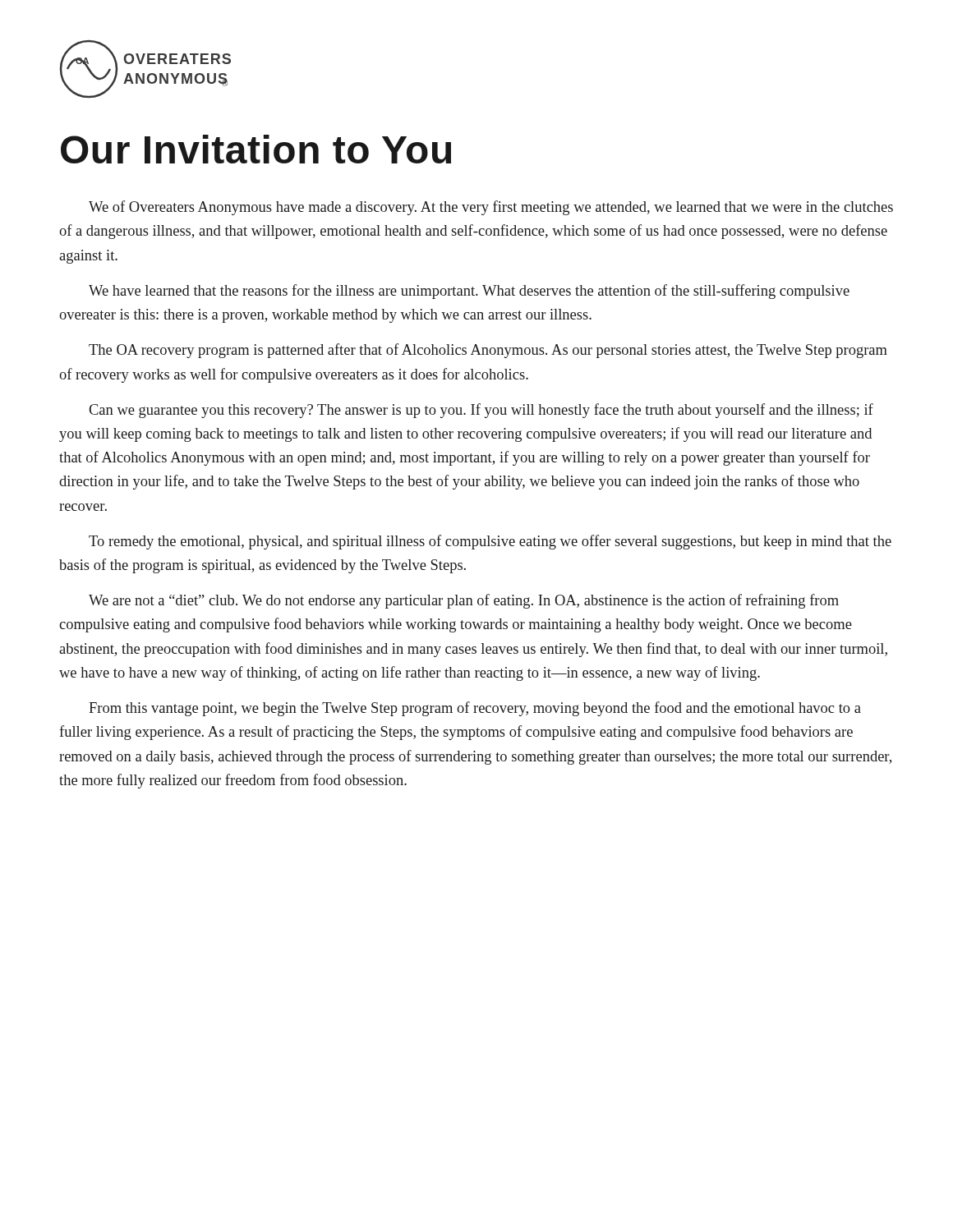
Task: Point to the text starting "Our Invitation to You"
Action: point(256,149)
